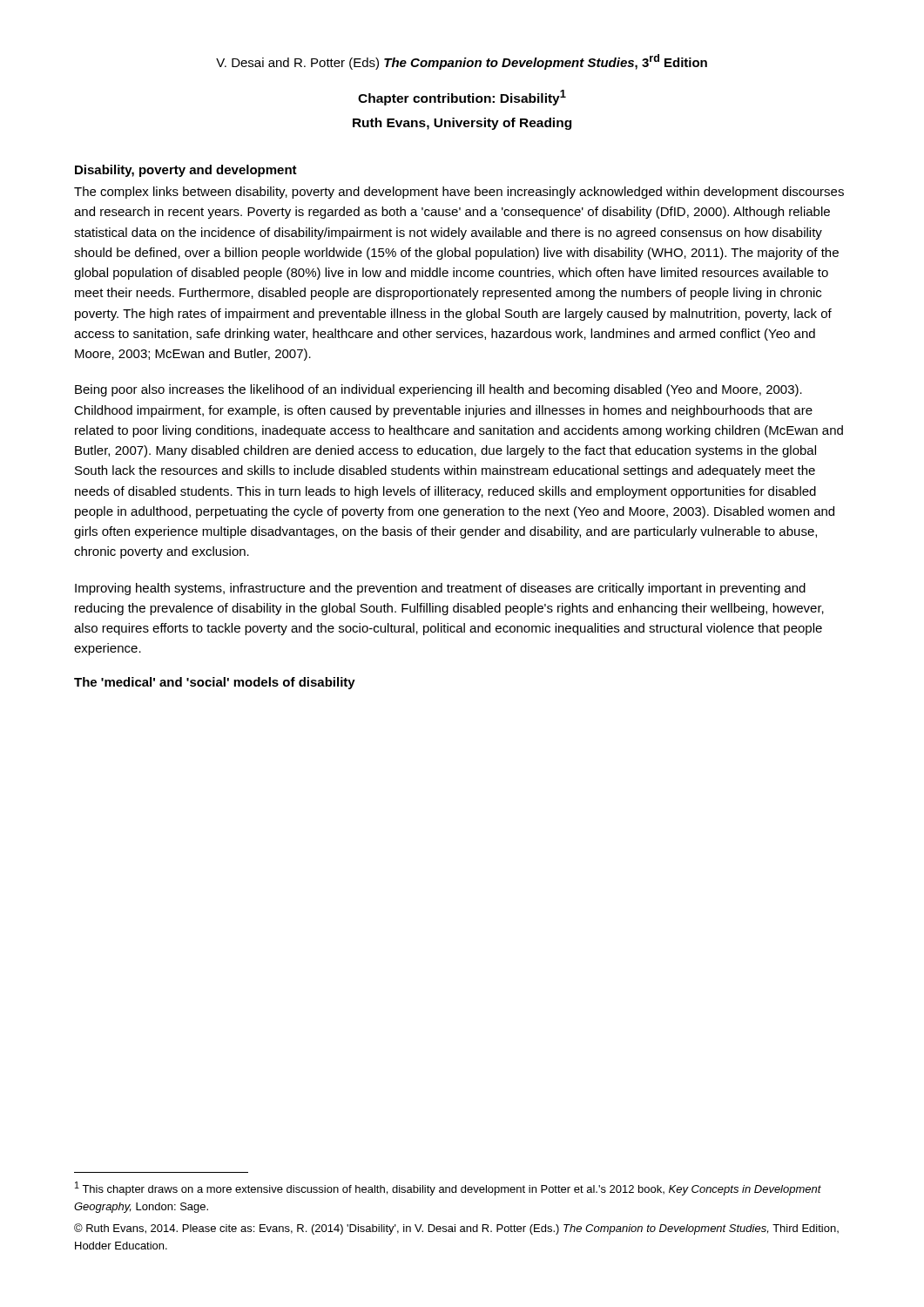Screen dimensions: 1307x924
Task: Find the element starting "Chapter contribution: Disability1"
Action: [462, 96]
